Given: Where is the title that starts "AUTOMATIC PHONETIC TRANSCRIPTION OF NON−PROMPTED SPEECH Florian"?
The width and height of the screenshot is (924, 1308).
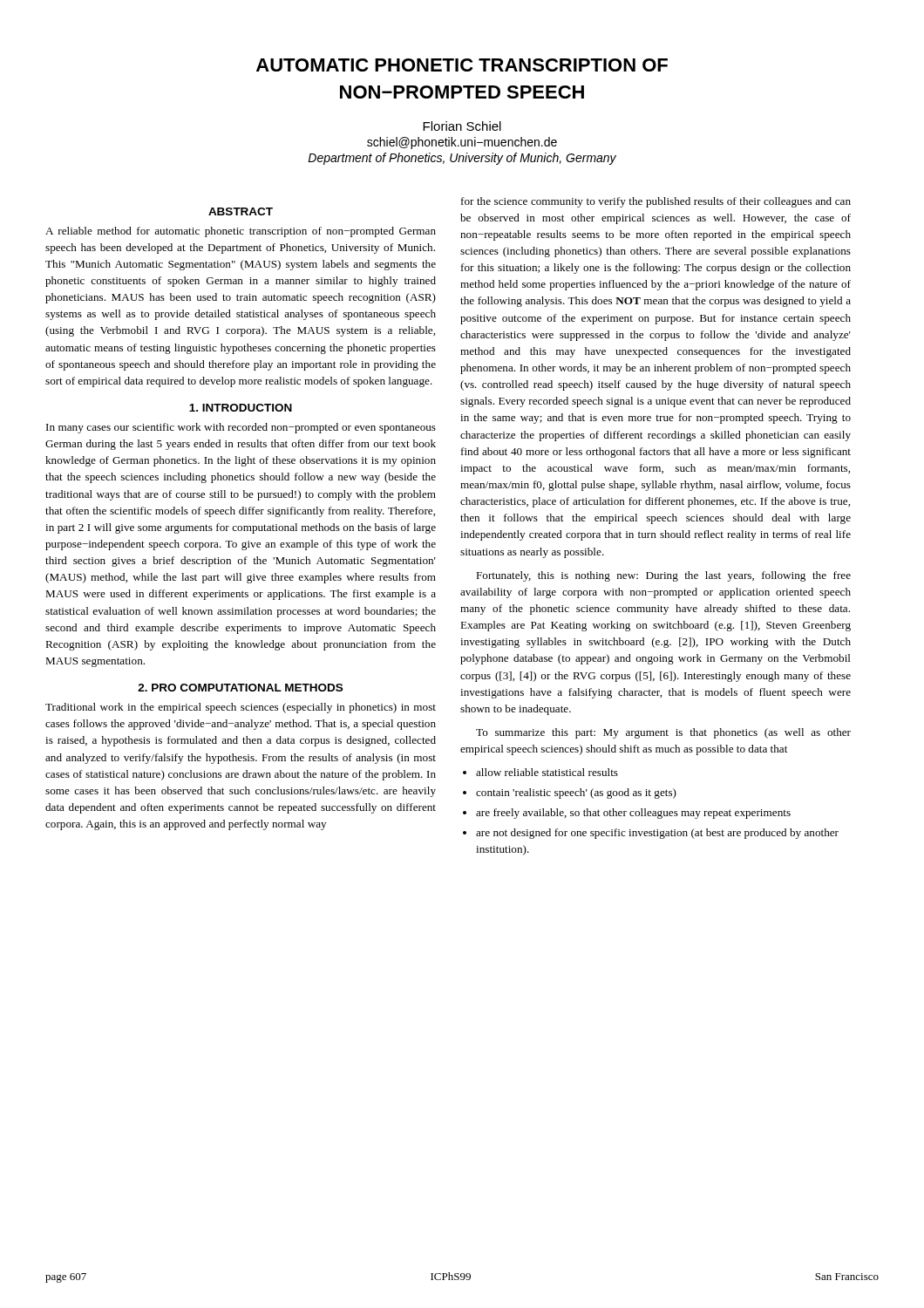Looking at the screenshot, I should pos(462,108).
